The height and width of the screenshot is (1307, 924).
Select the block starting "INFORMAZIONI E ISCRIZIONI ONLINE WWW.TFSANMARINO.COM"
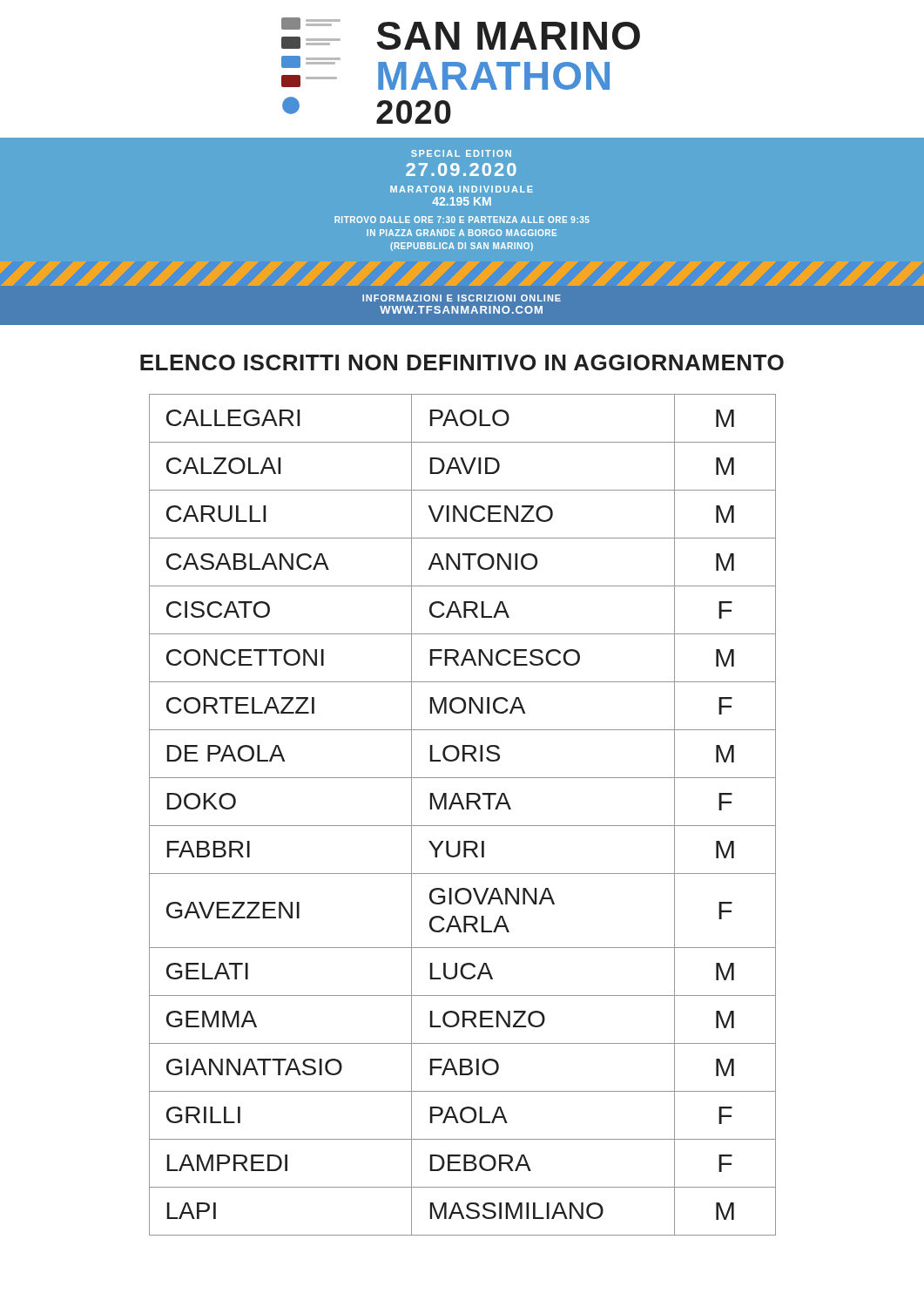click(462, 305)
